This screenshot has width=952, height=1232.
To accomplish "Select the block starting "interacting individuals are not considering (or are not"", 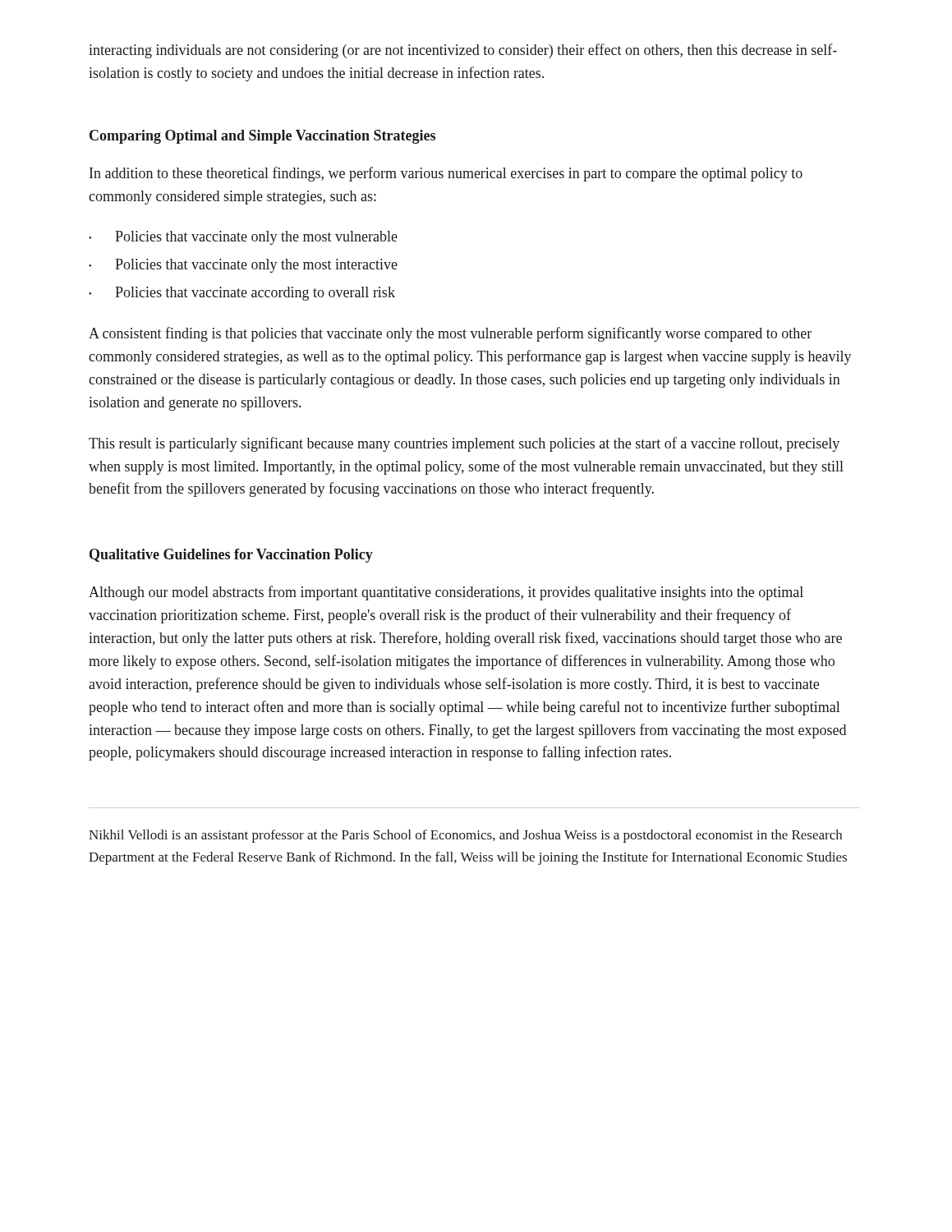I will [x=463, y=62].
